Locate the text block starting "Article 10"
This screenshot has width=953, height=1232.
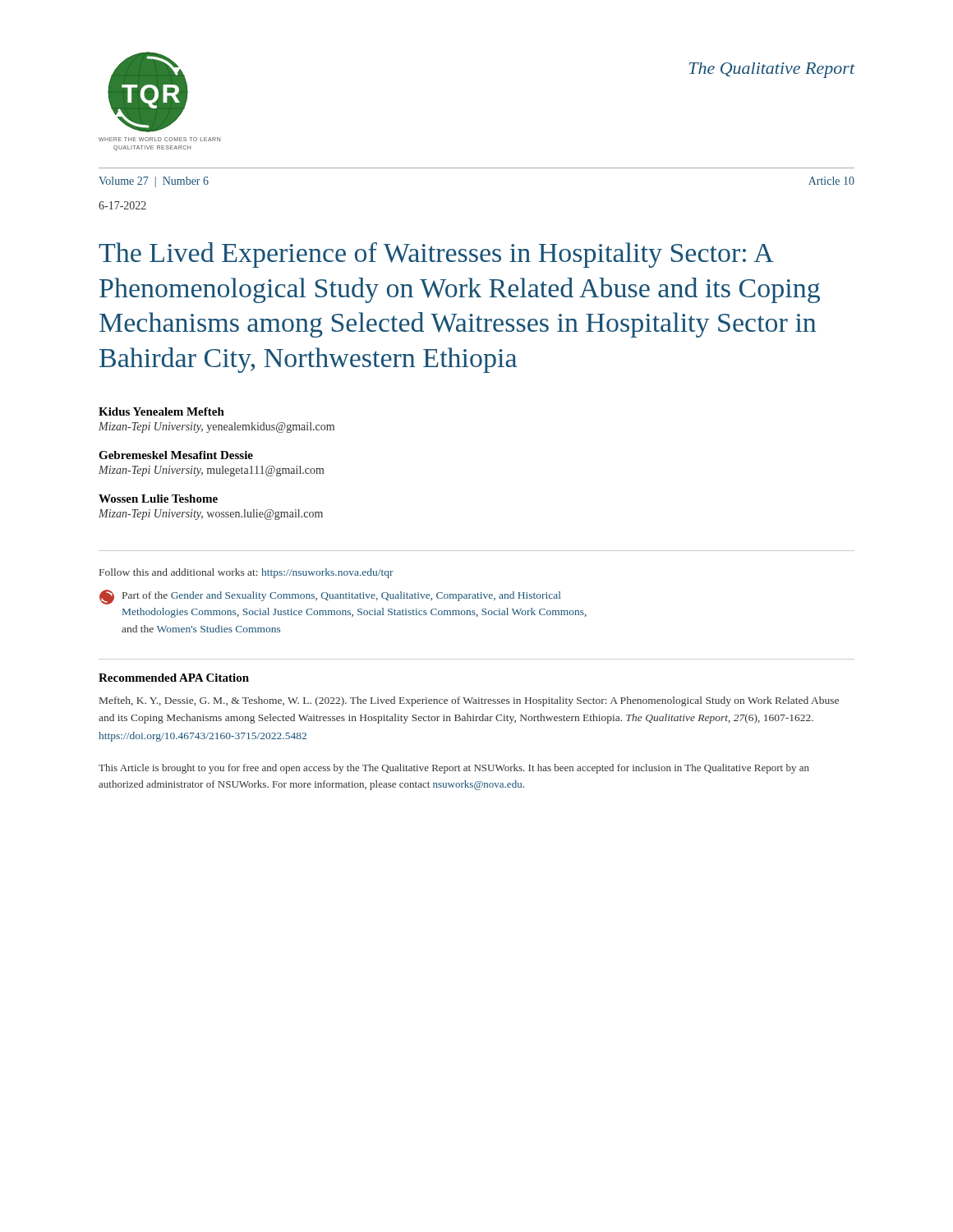tap(831, 181)
